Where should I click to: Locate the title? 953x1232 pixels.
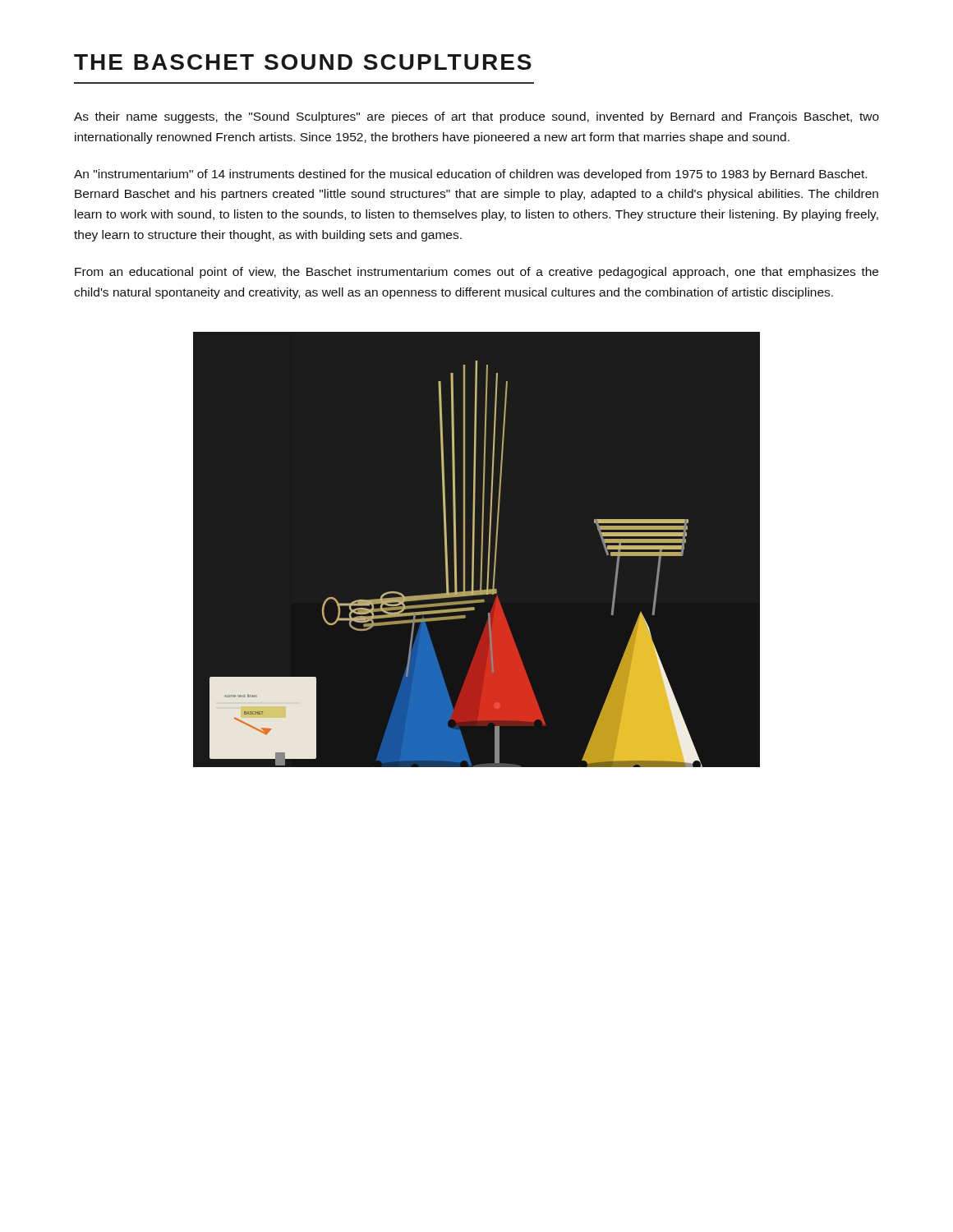(x=304, y=67)
